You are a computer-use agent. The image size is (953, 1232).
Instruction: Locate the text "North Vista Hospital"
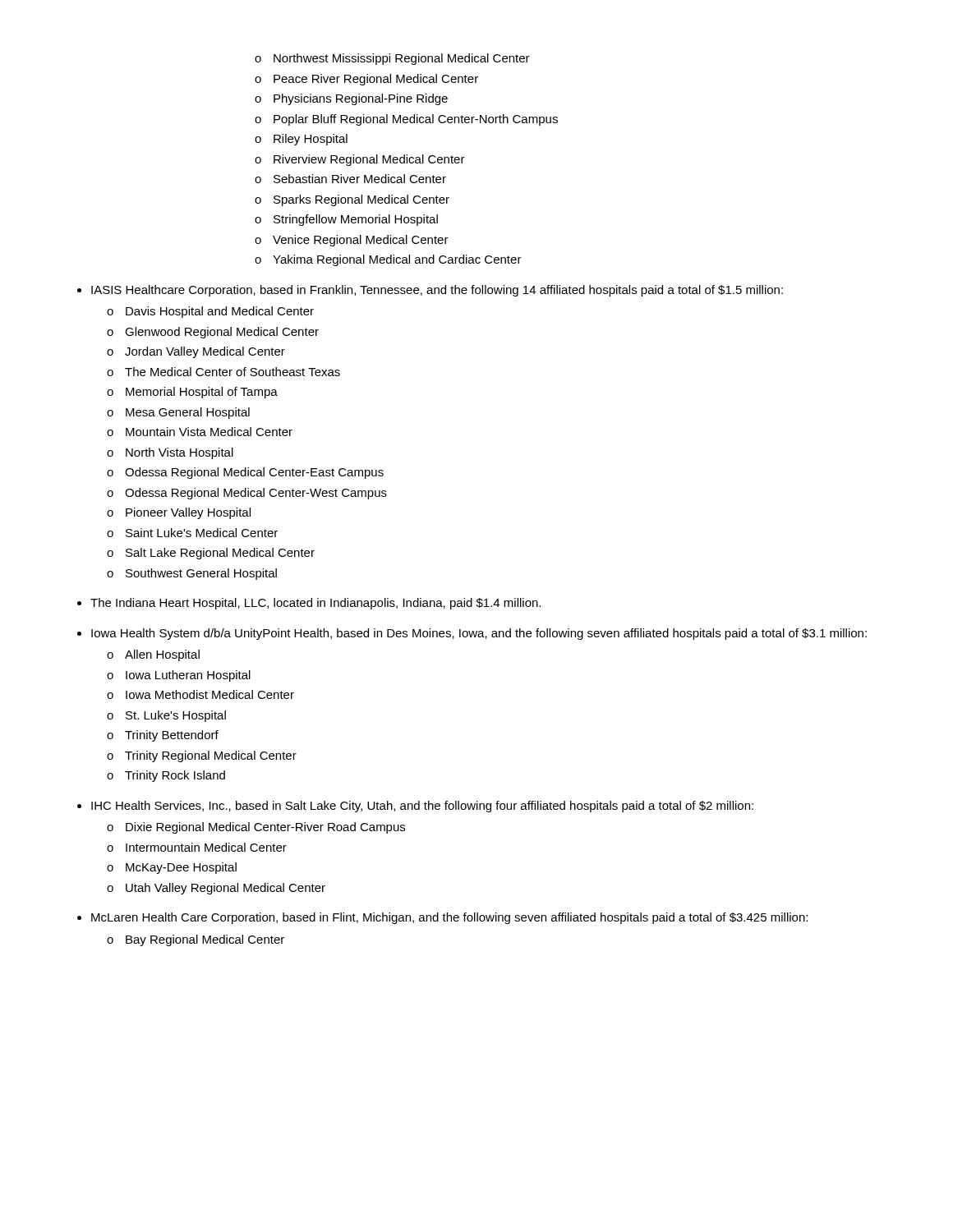[179, 452]
